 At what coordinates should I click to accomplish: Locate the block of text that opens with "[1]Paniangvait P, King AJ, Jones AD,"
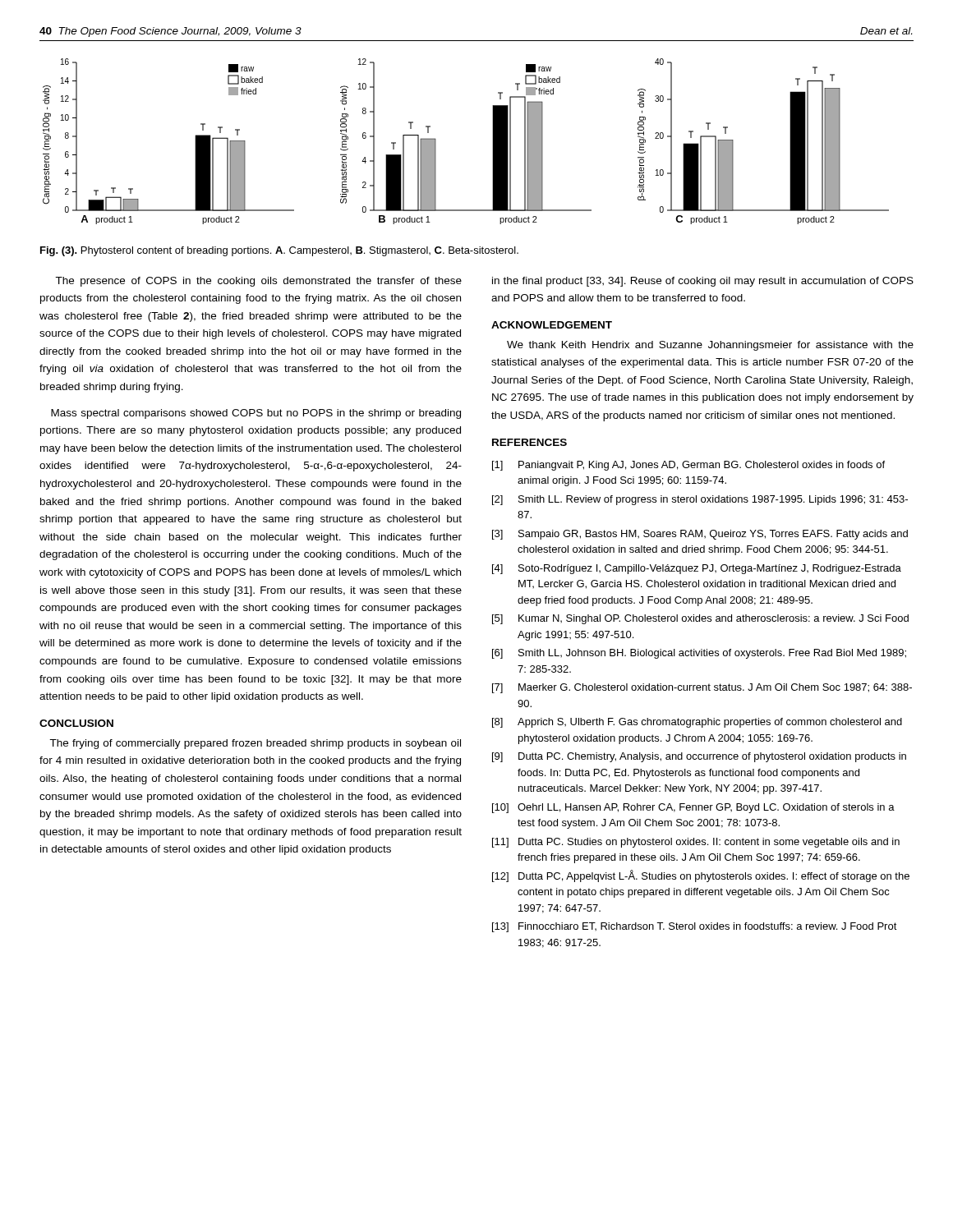click(702, 472)
